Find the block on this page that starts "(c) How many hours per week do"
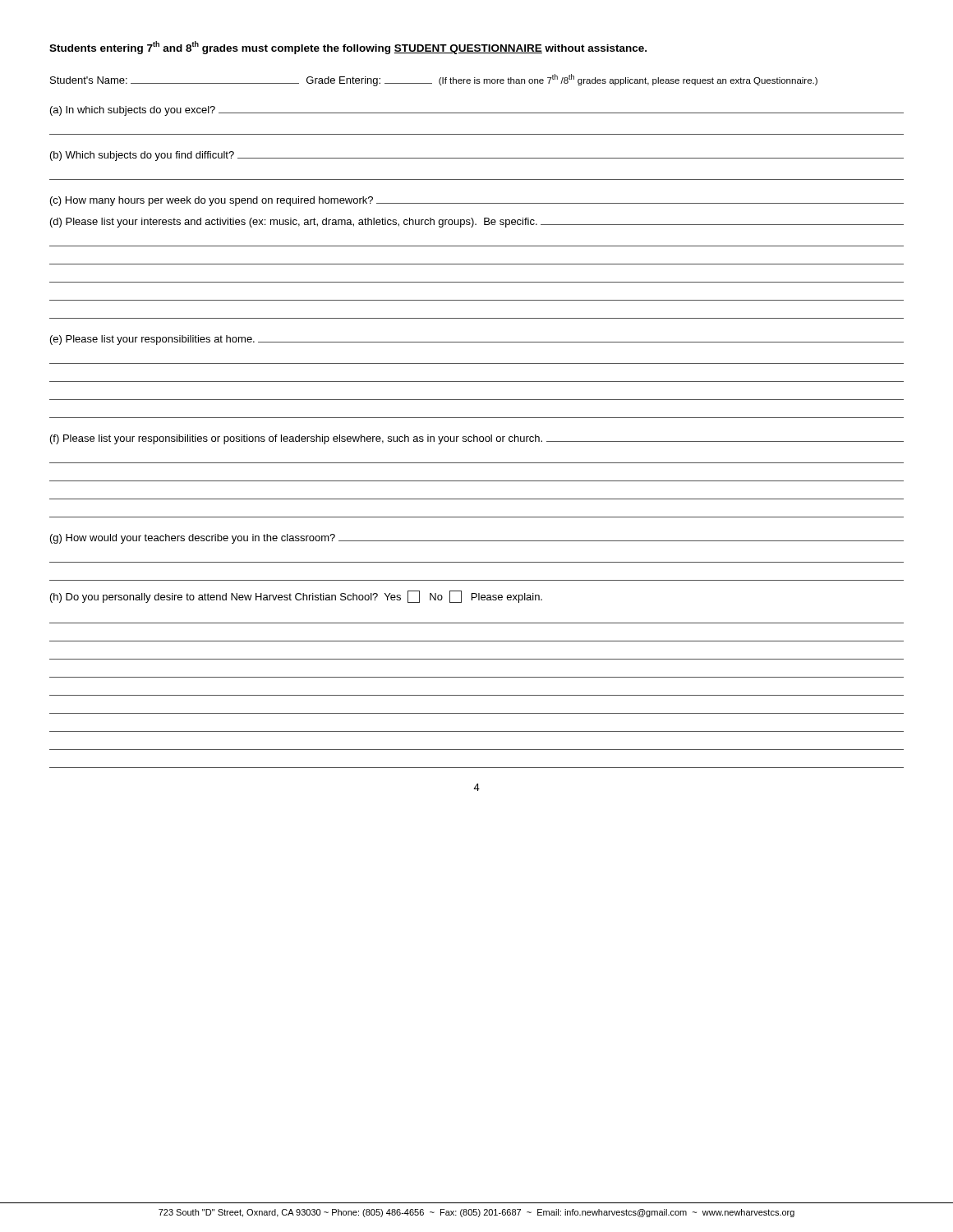Viewport: 953px width, 1232px height. (x=476, y=198)
